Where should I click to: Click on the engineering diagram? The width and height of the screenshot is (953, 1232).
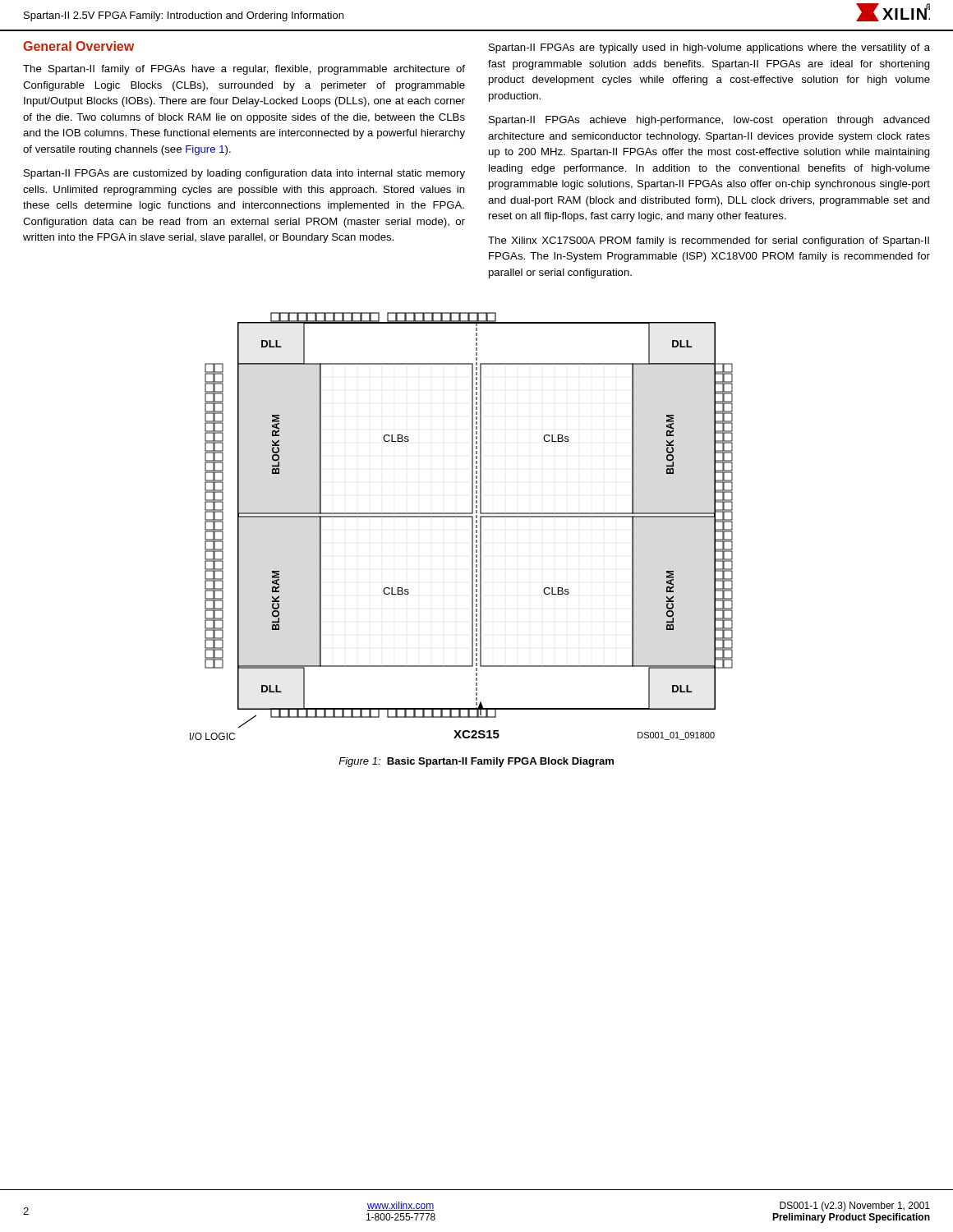click(476, 527)
